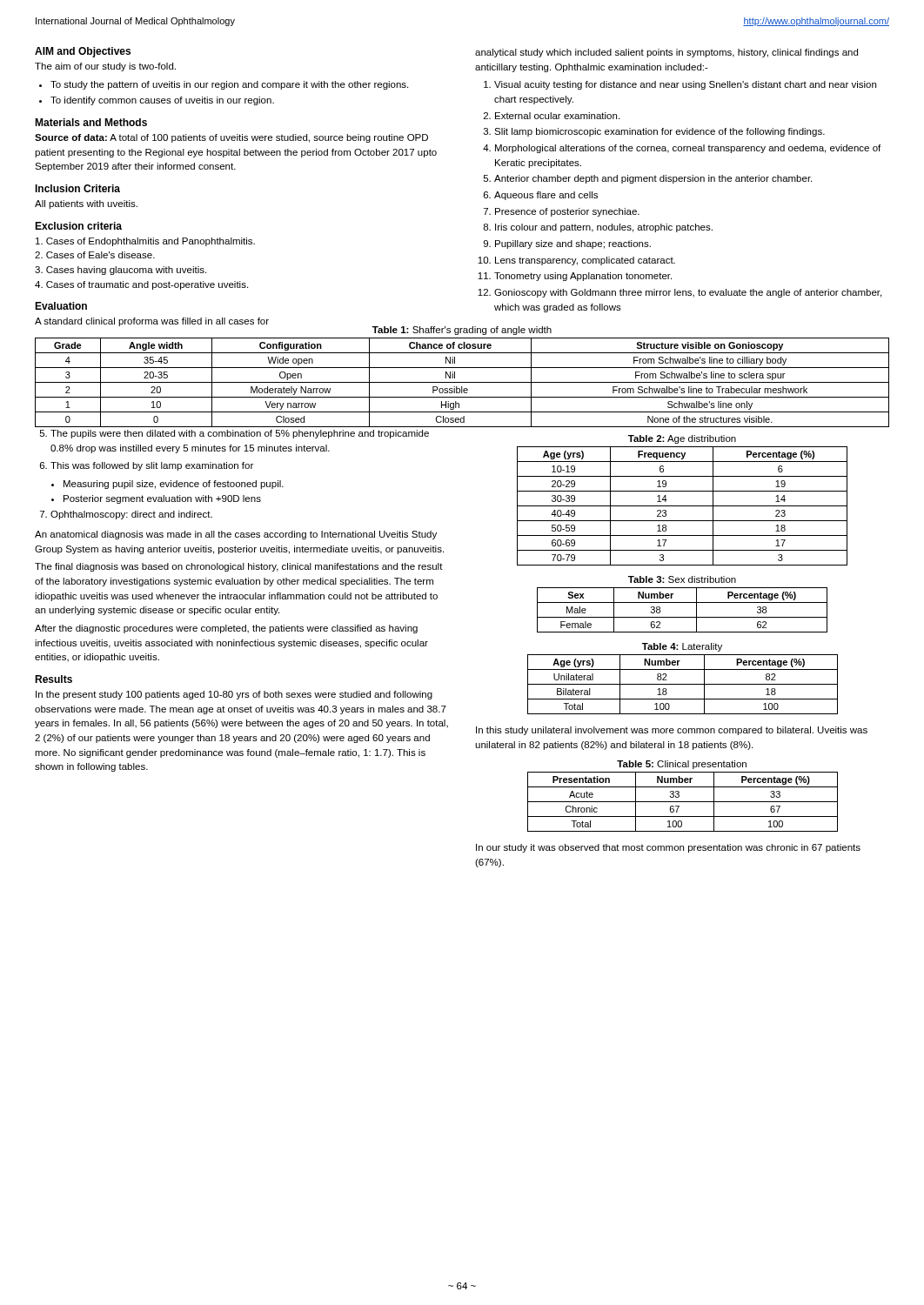Click on the list item with the text "4. Cases of traumatic and"
This screenshot has height=1305, width=924.
[x=142, y=284]
